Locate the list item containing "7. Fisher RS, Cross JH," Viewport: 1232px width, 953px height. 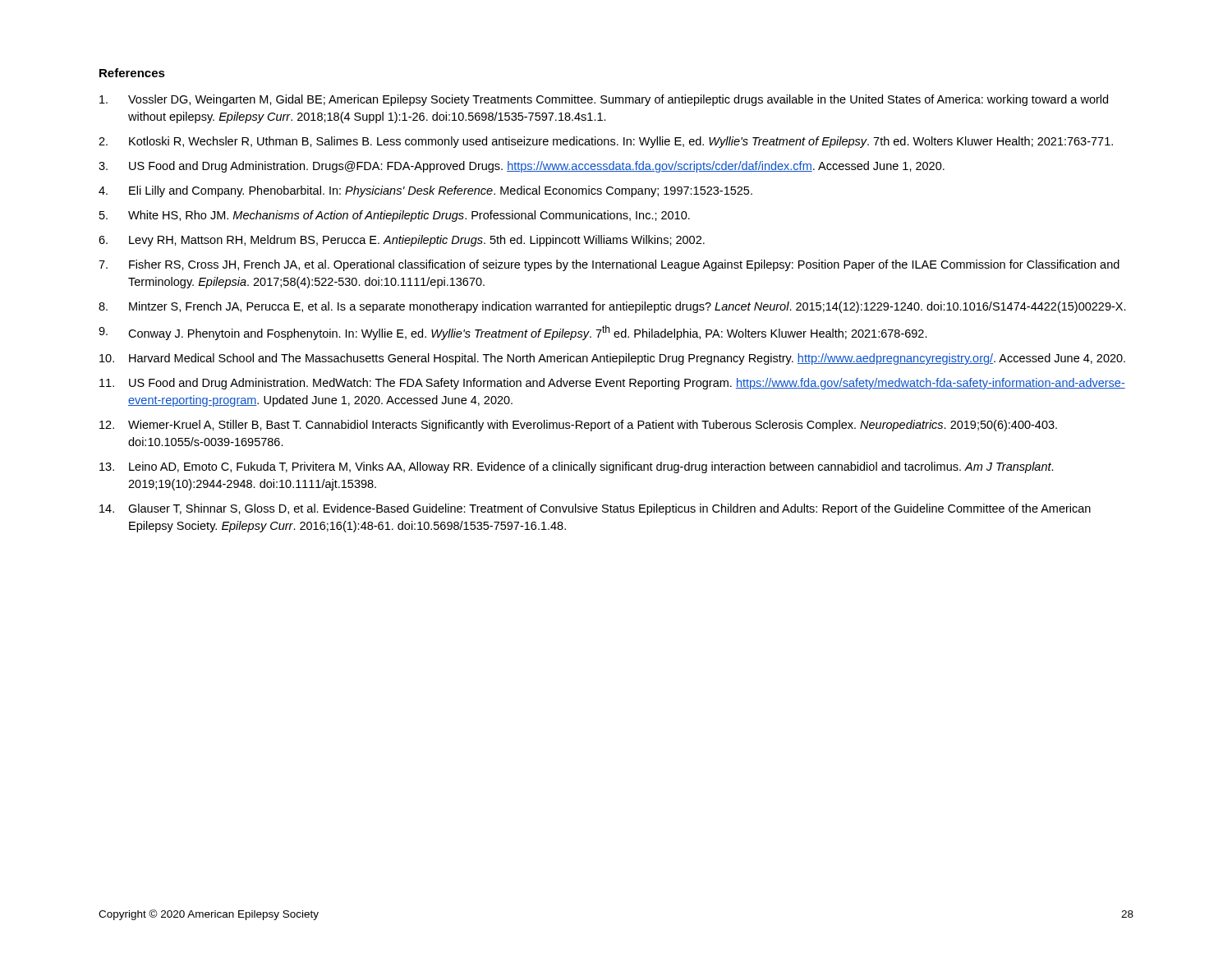(616, 274)
